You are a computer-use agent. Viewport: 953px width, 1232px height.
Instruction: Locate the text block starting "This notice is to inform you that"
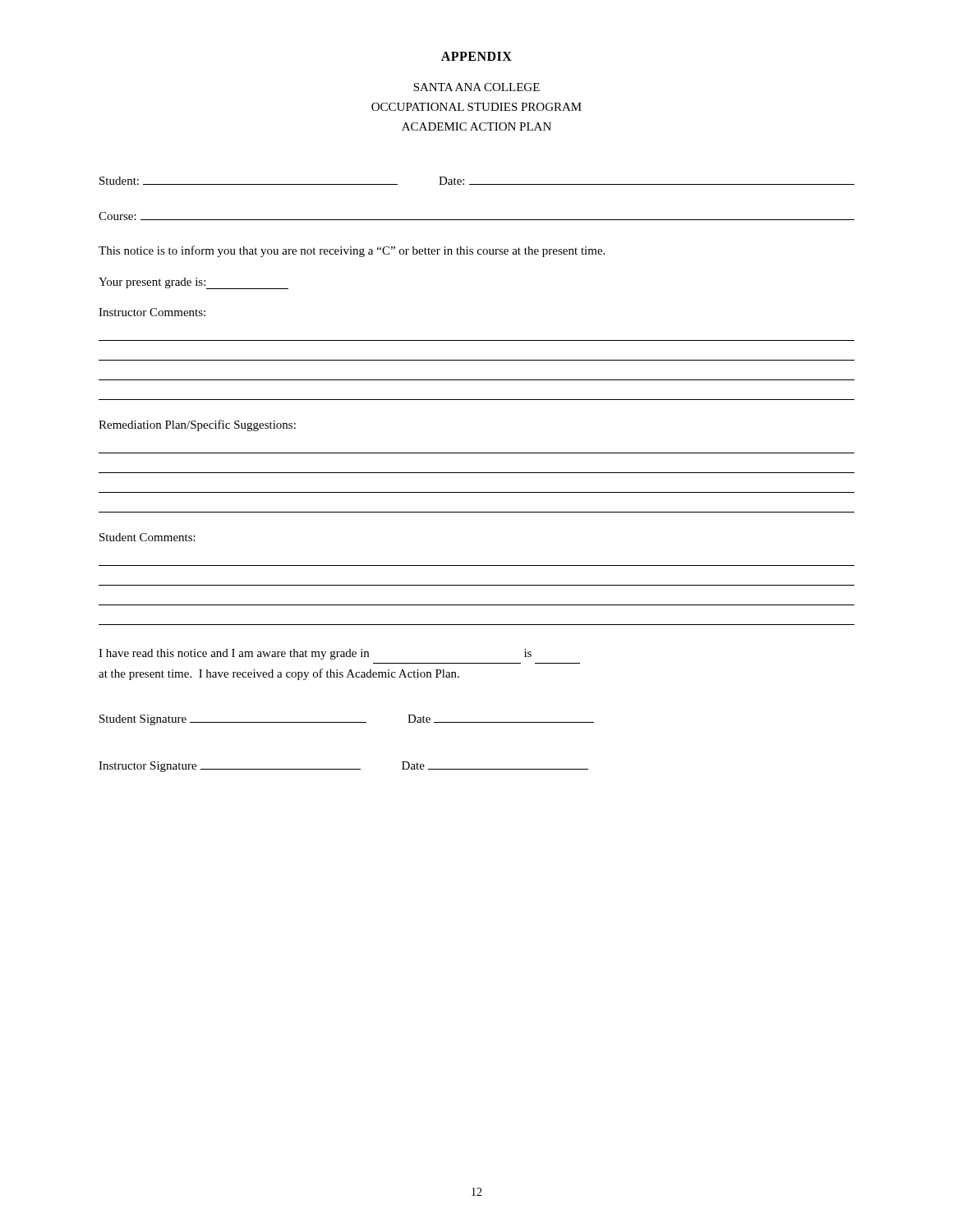tap(352, 251)
